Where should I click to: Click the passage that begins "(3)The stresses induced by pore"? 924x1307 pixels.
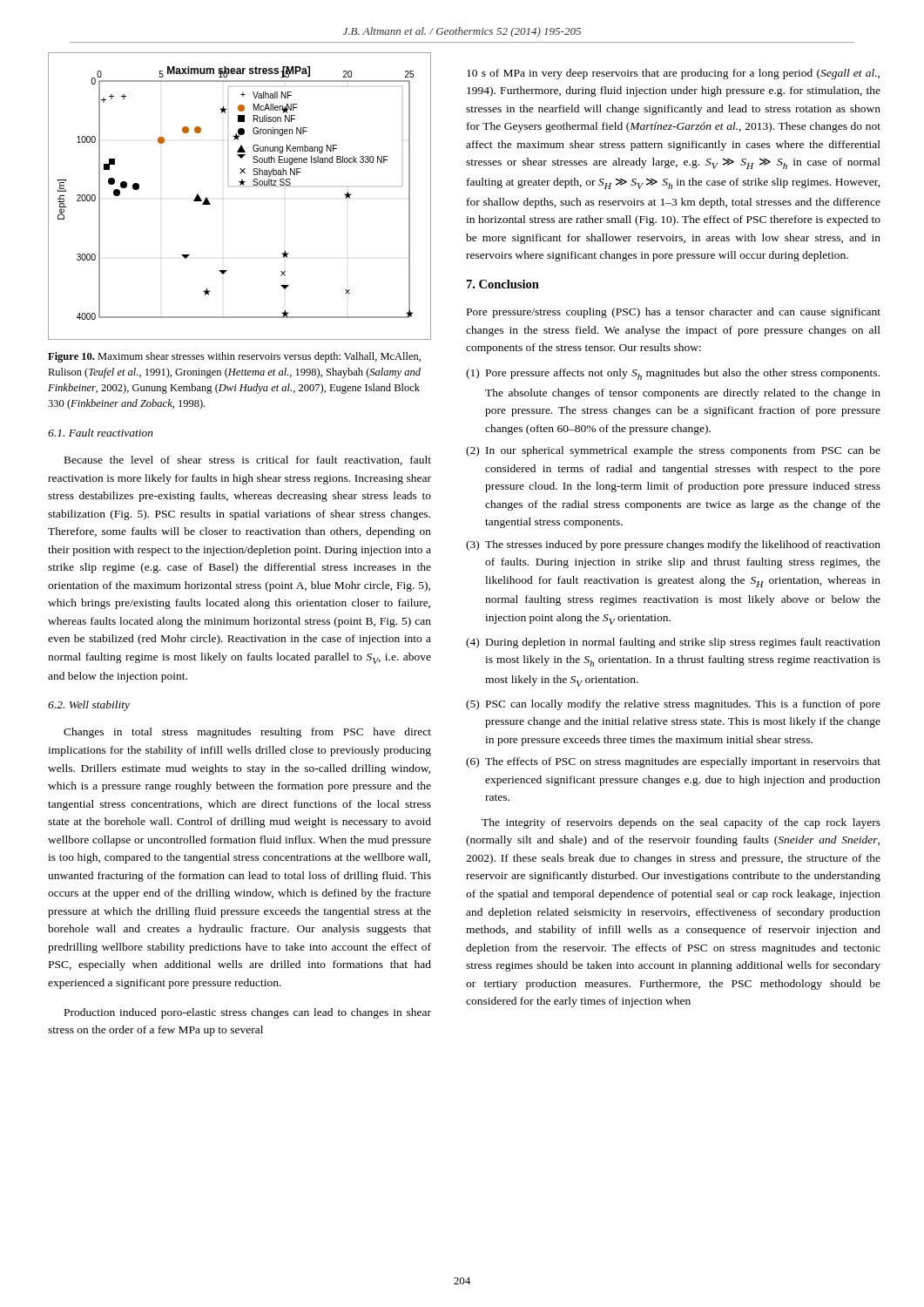(673, 581)
